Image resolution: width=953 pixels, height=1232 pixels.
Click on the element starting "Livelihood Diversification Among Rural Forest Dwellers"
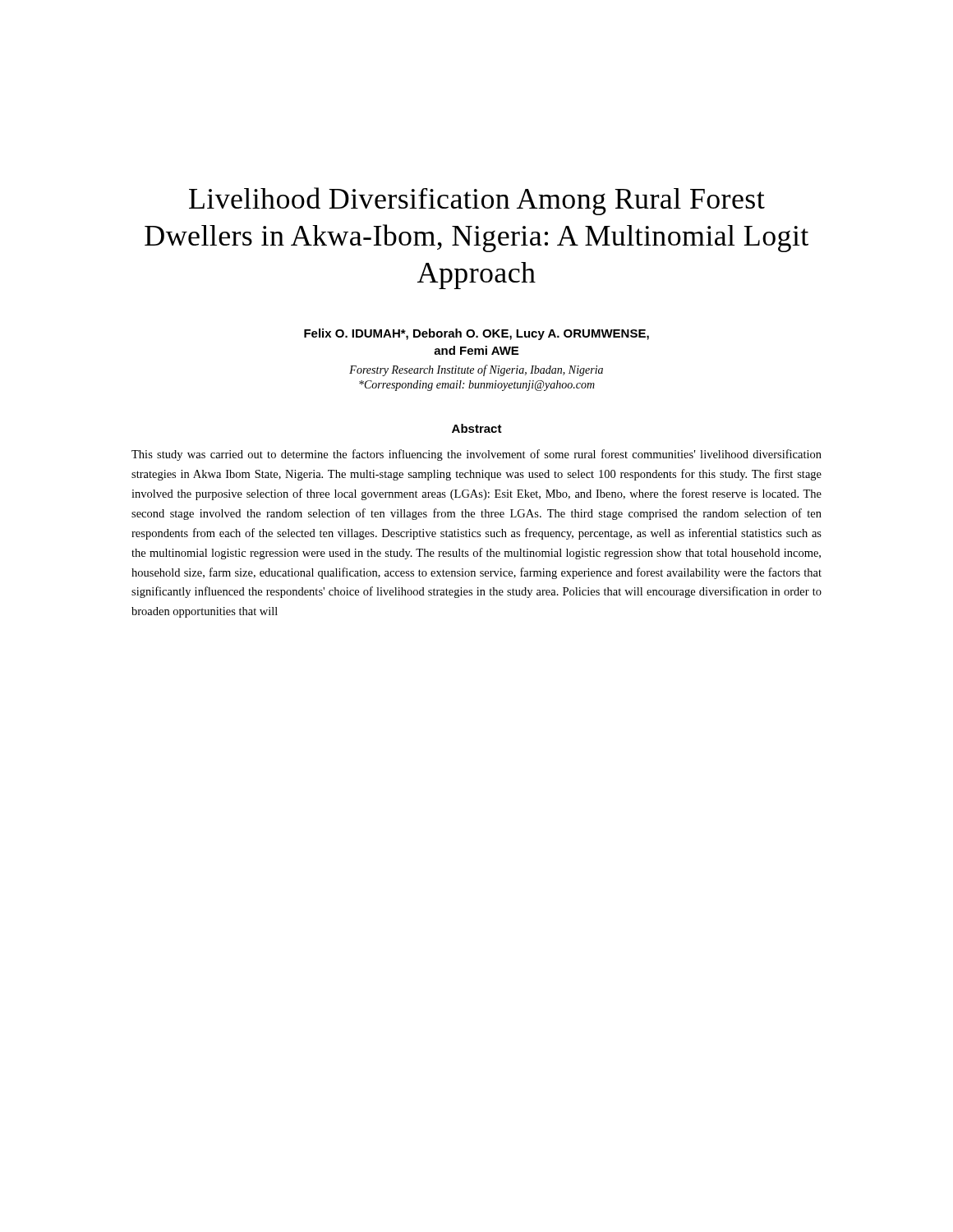pyautogui.click(x=476, y=236)
